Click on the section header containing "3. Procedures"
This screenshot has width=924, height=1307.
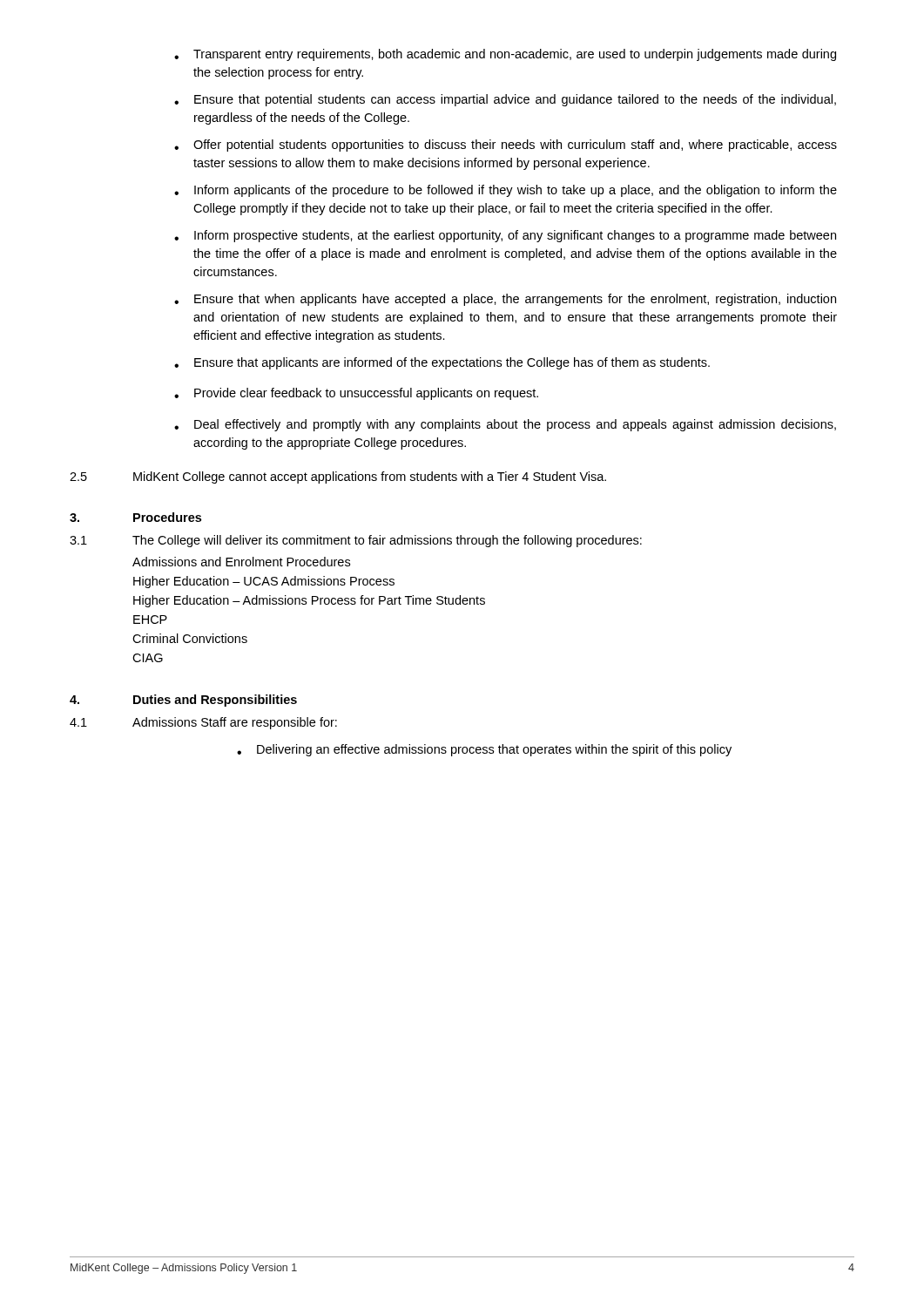coord(135,517)
